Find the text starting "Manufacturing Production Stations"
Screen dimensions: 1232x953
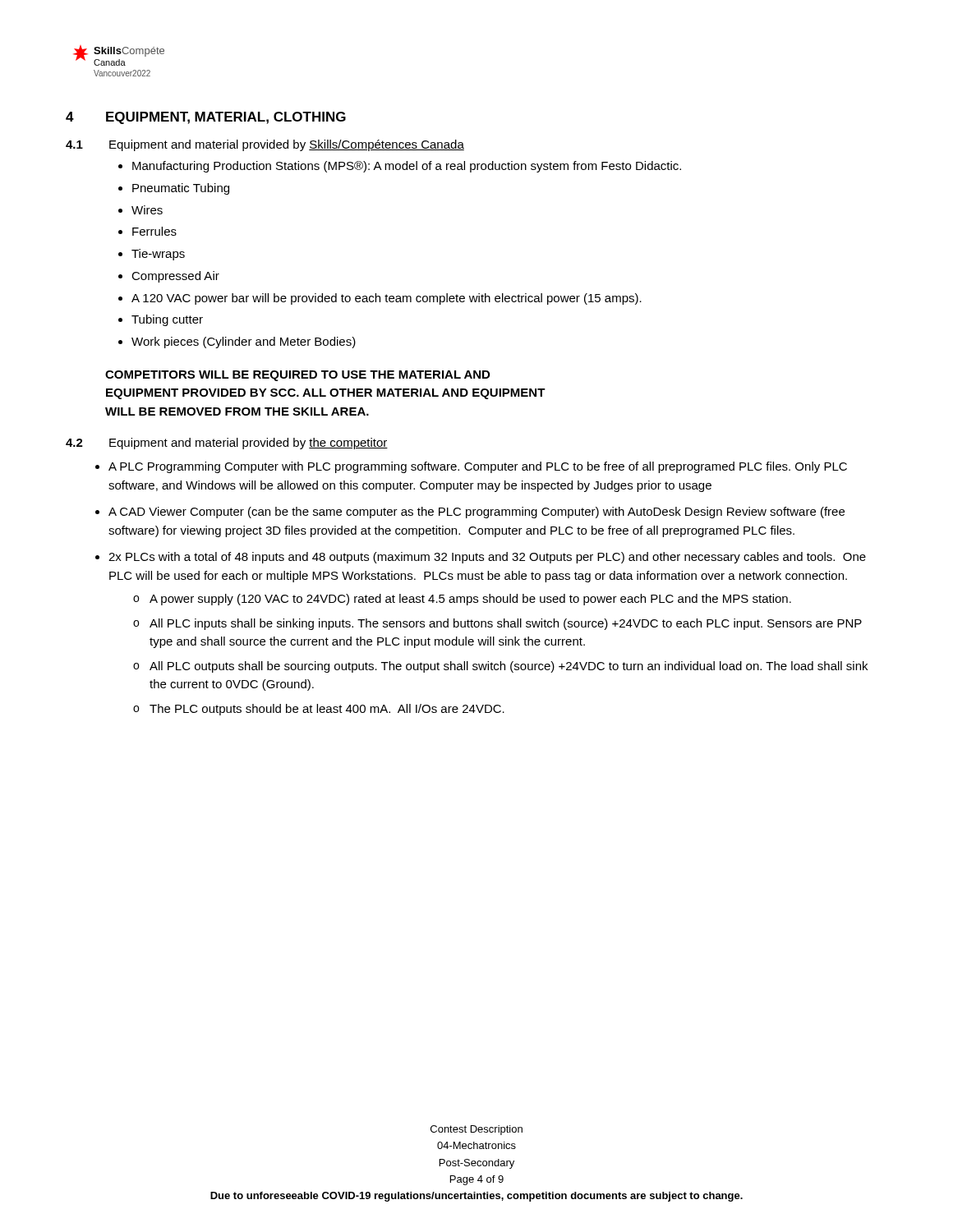pyautogui.click(x=407, y=166)
